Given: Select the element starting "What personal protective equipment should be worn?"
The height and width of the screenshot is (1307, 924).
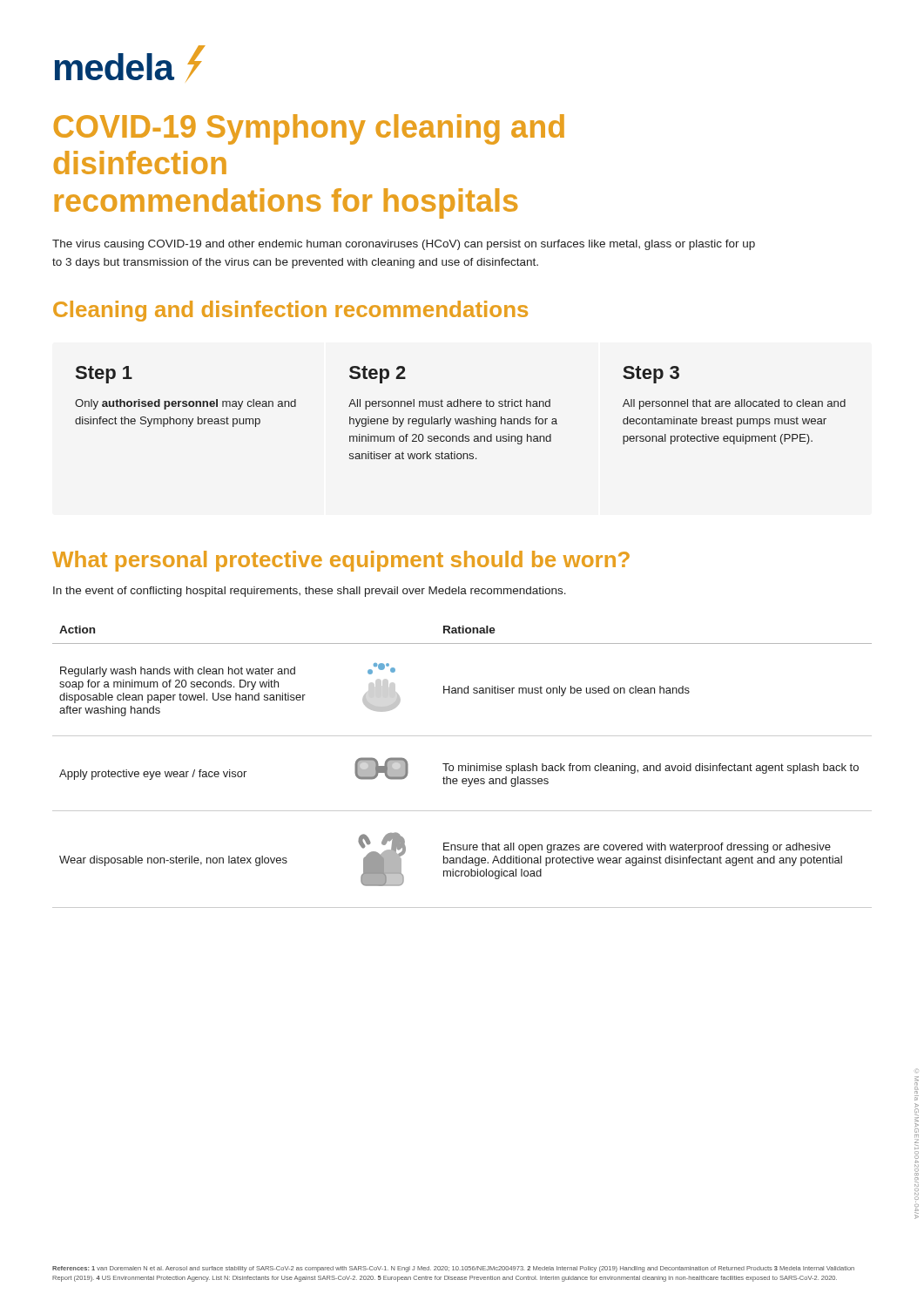Looking at the screenshot, I should pyautogui.click(x=462, y=560).
